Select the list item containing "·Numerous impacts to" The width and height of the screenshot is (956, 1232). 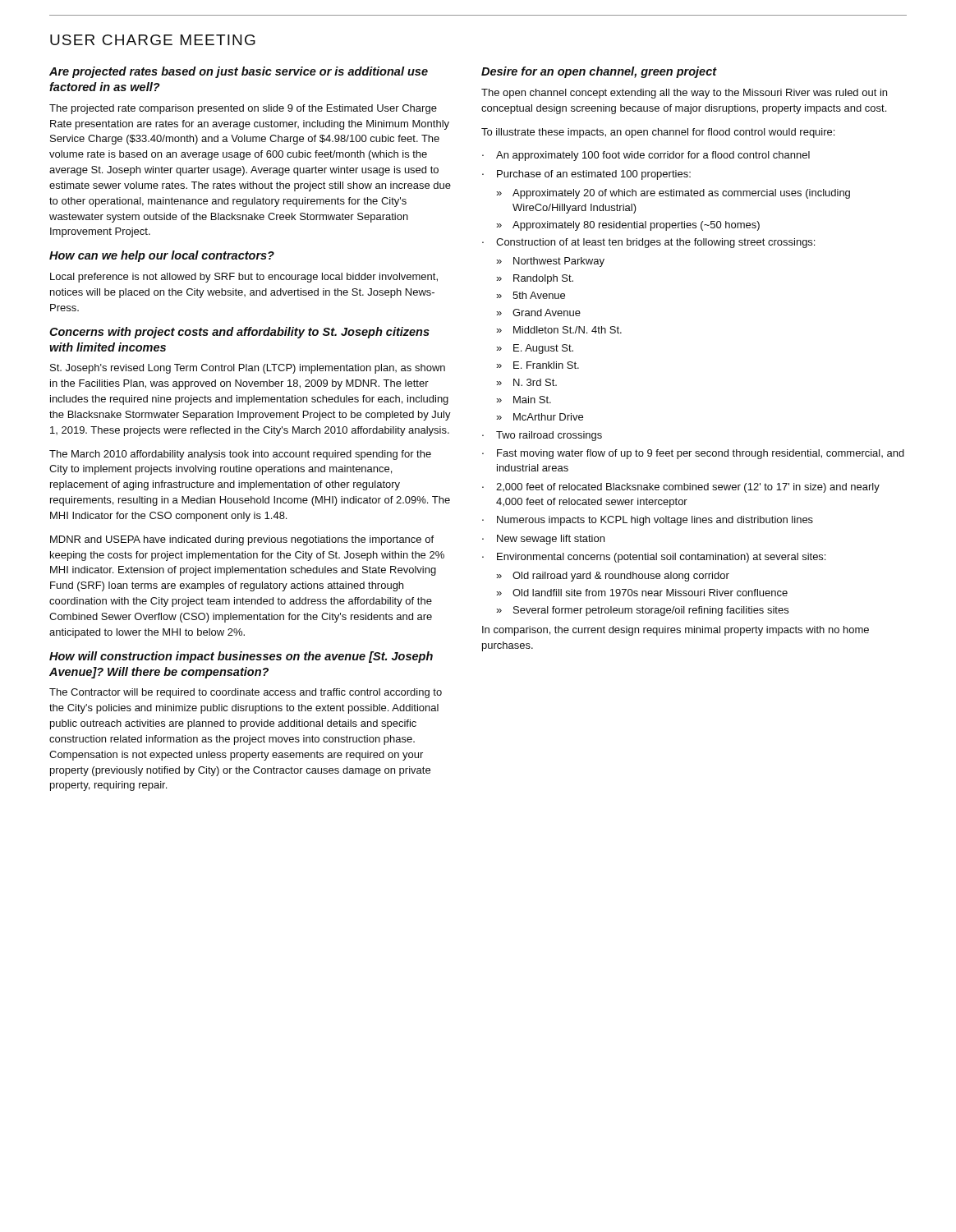(694, 520)
